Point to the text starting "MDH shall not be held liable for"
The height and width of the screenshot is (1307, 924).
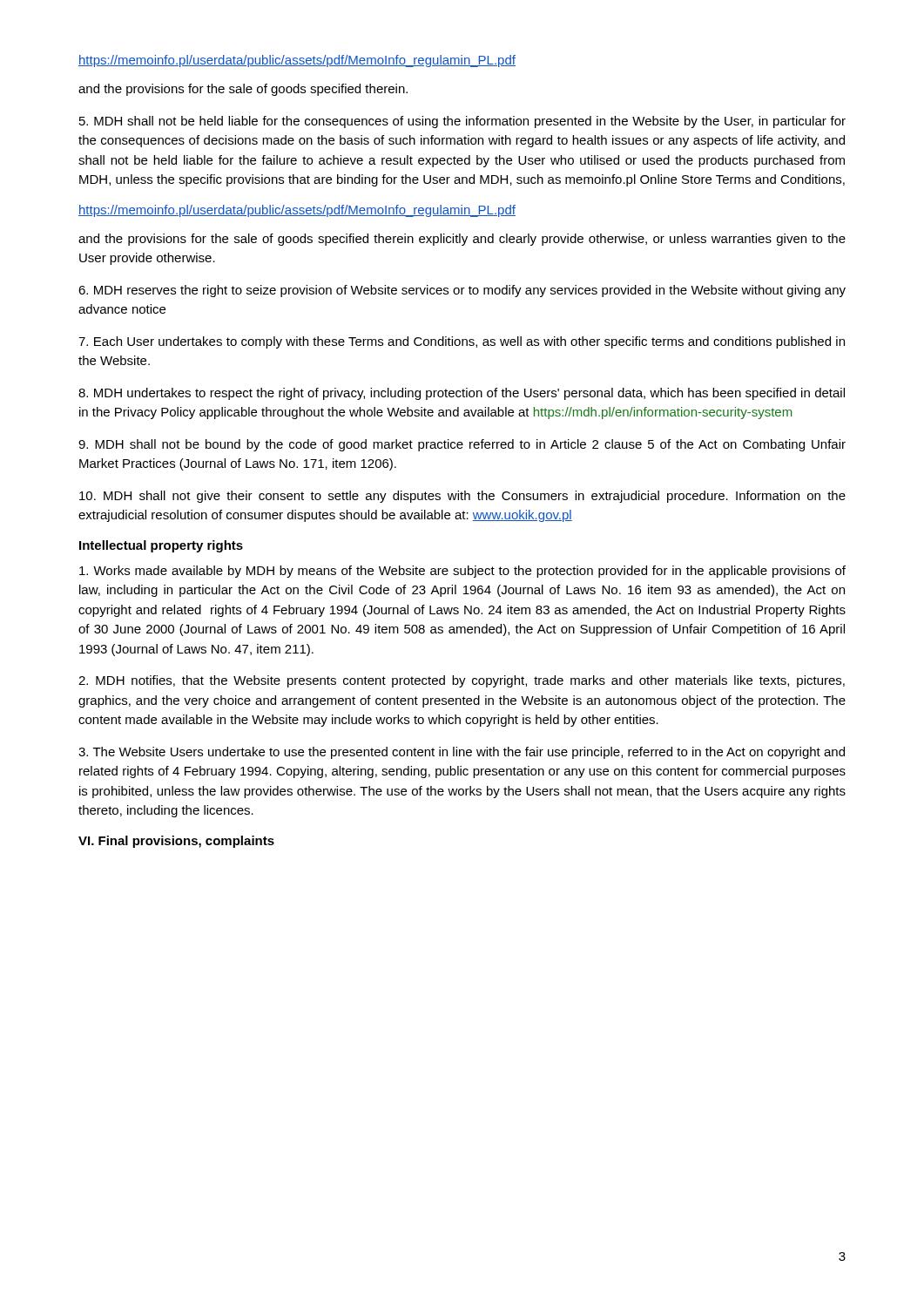pyautogui.click(x=462, y=150)
